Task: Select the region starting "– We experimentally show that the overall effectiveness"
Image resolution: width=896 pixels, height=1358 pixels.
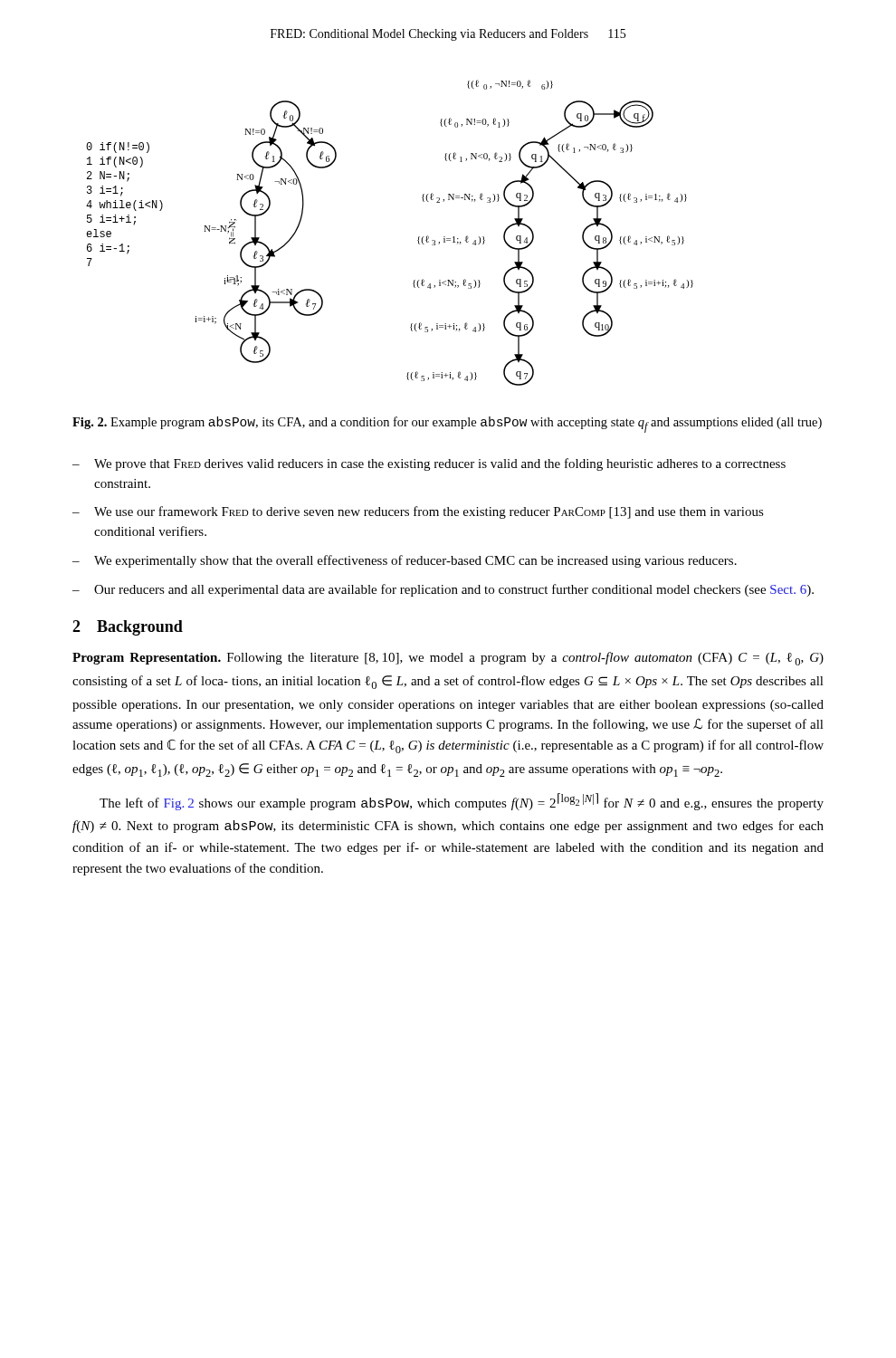Action: (405, 561)
